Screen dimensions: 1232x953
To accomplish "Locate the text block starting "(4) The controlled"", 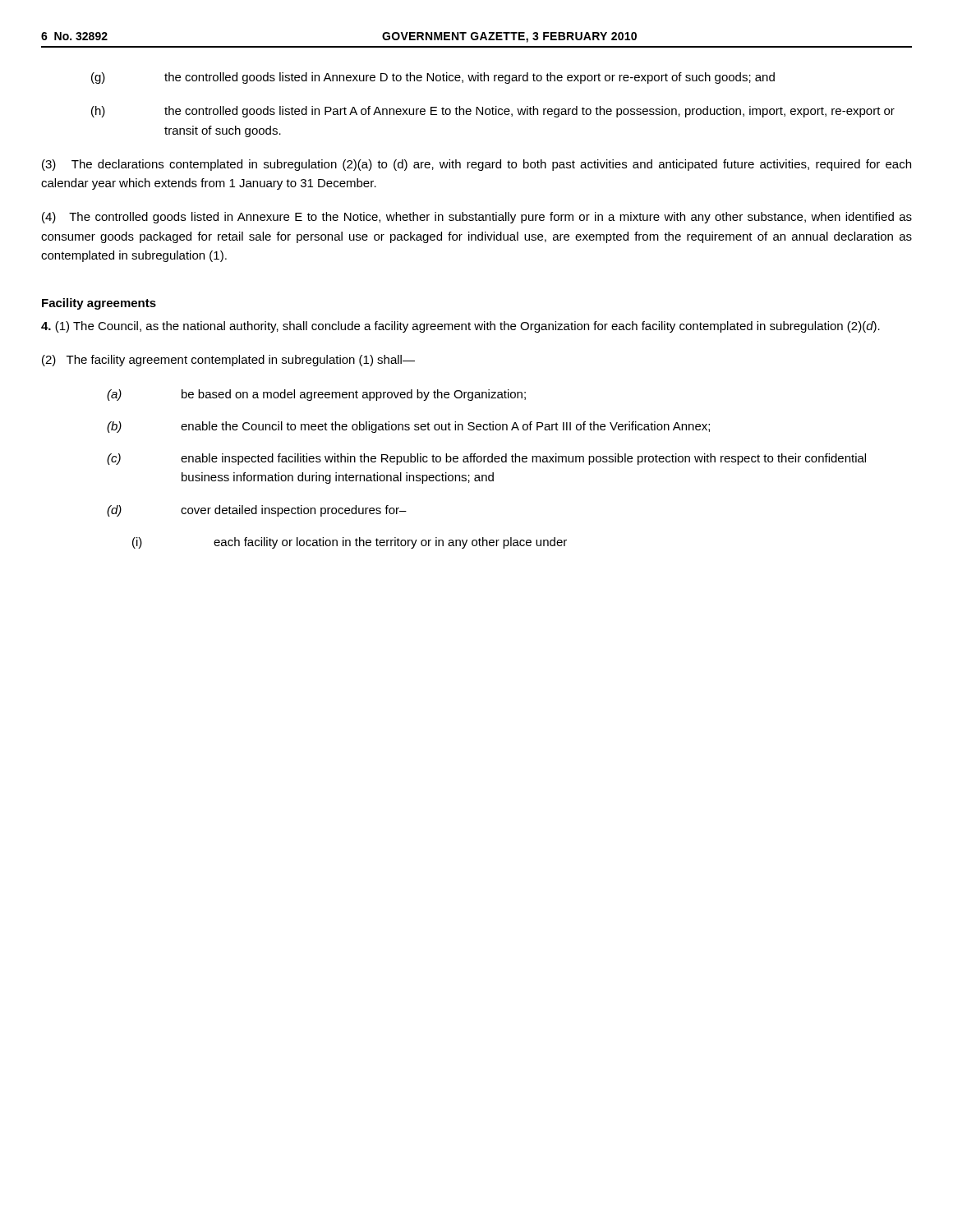I will click(x=476, y=236).
